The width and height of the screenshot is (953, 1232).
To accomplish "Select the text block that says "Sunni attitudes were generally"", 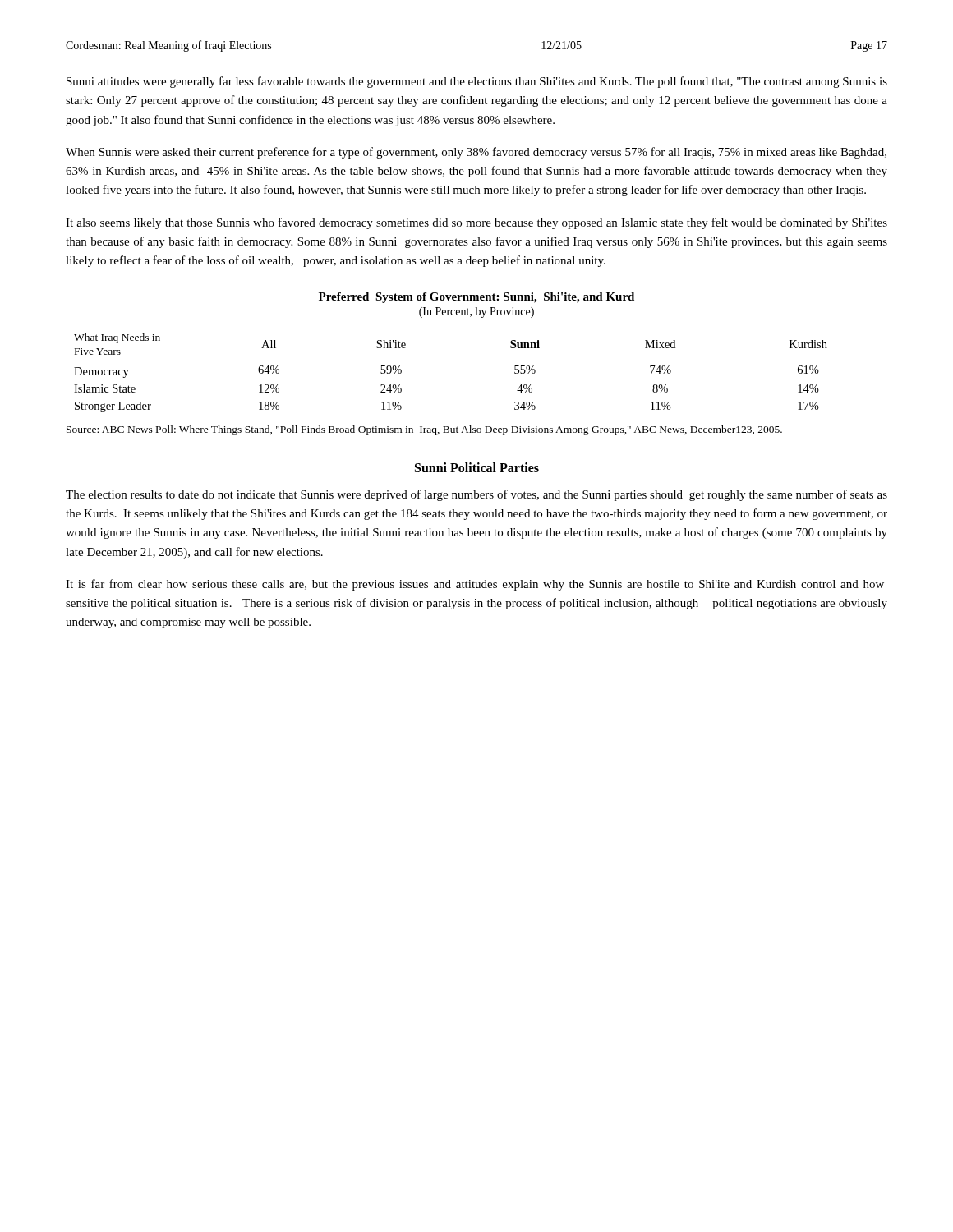I will click(x=476, y=100).
